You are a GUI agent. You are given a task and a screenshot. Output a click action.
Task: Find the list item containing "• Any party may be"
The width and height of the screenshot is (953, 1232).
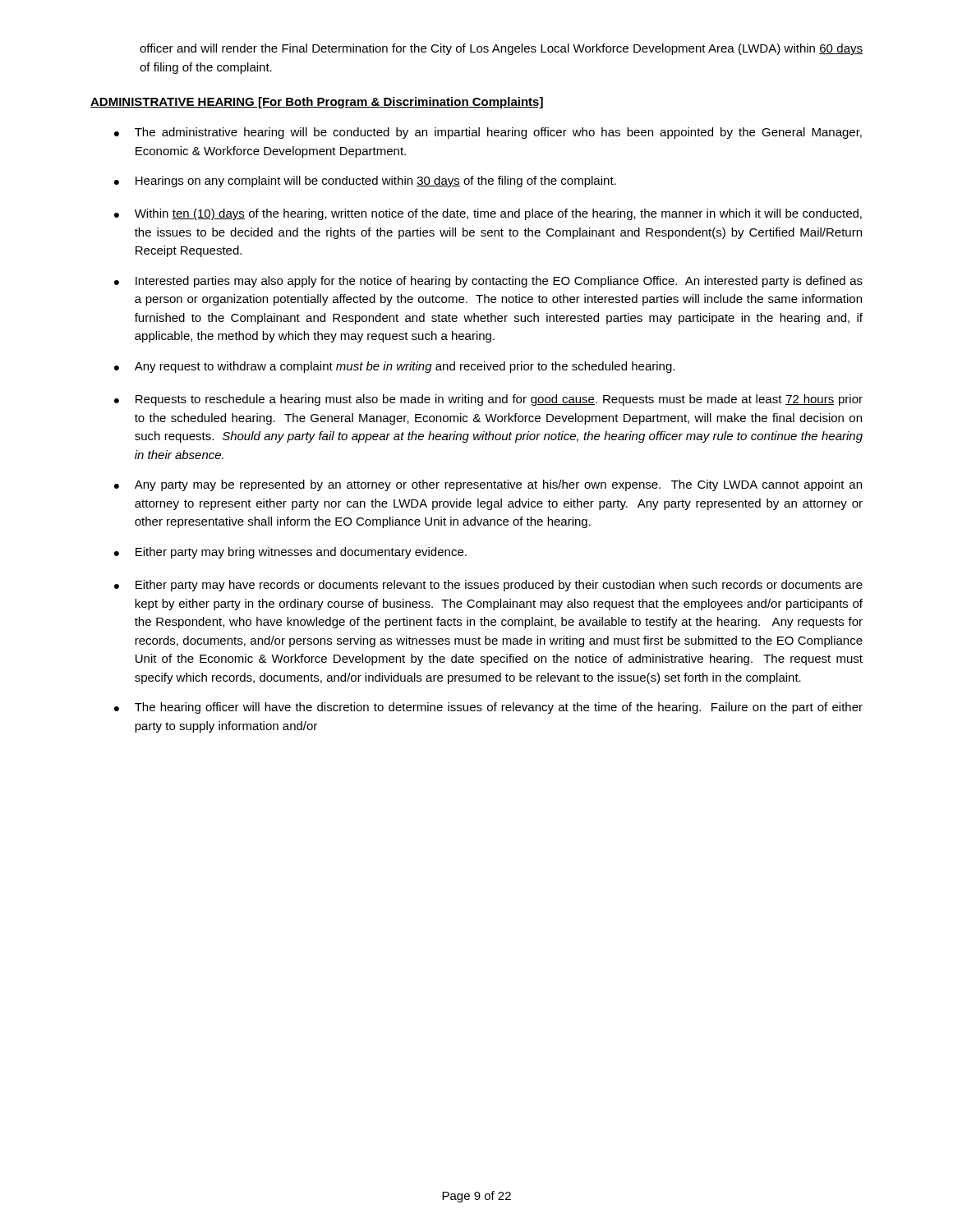pos(488,504)
